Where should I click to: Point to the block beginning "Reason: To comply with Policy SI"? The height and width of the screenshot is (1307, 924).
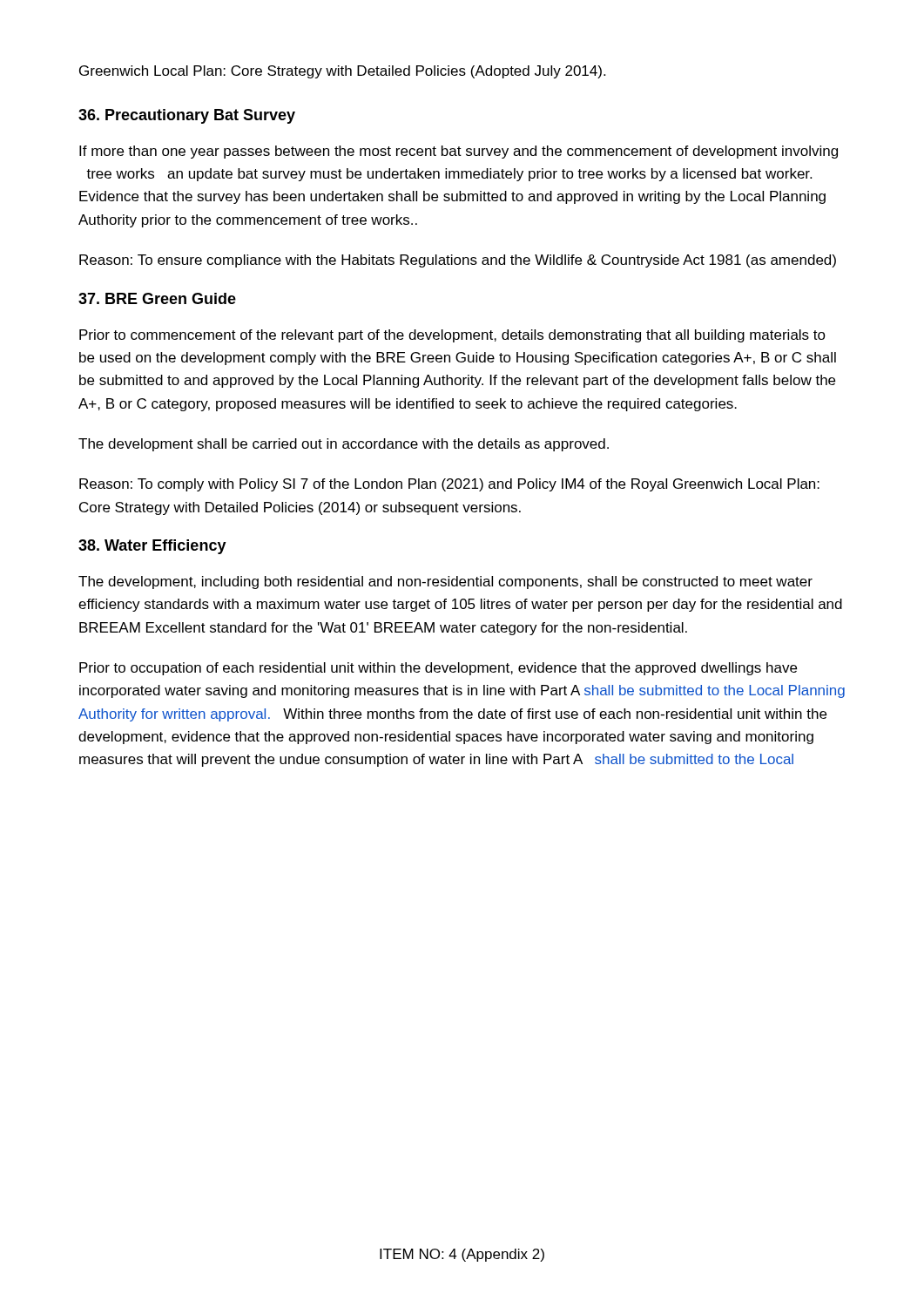[x=449, y=496]
